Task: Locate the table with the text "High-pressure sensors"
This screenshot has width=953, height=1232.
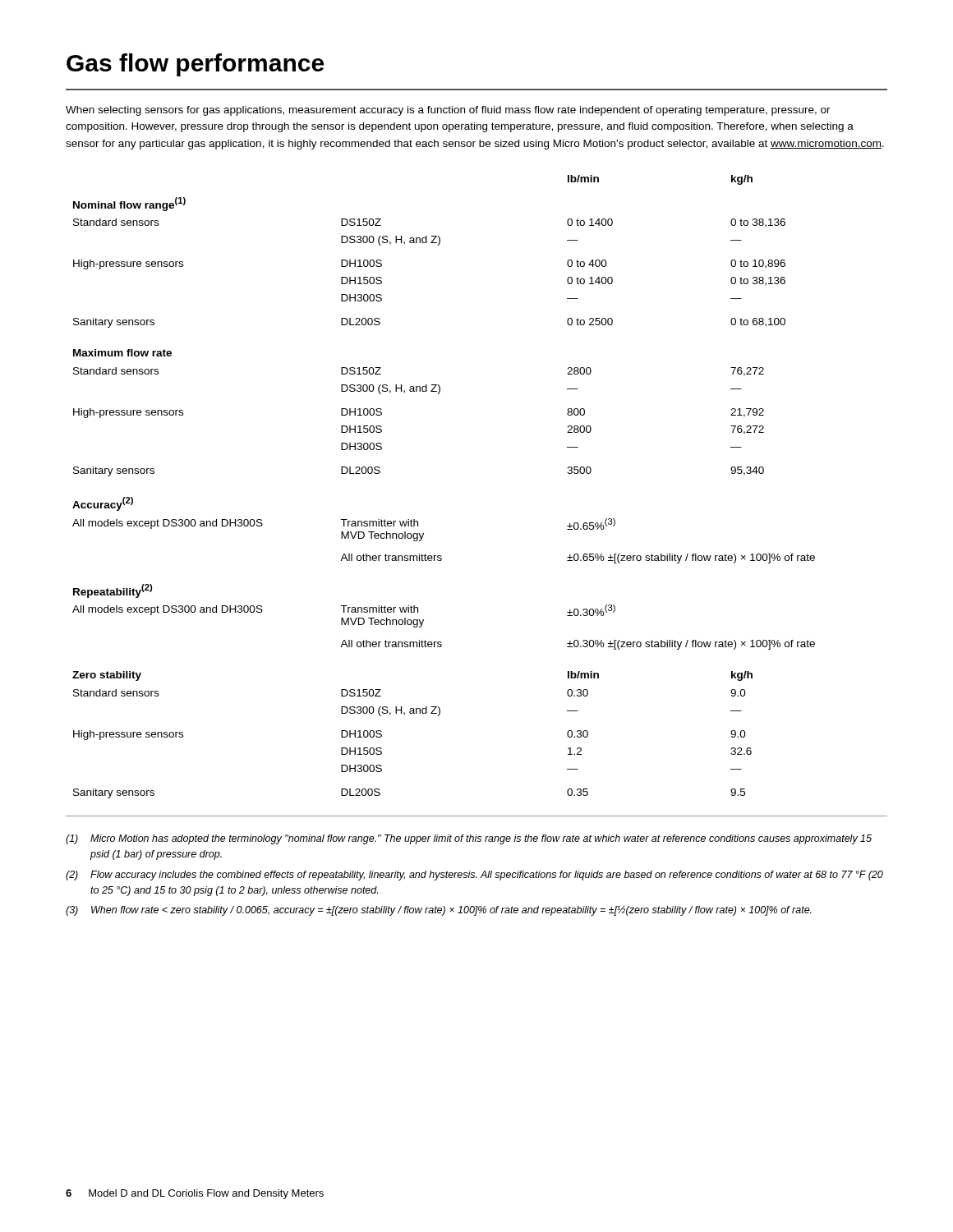Action: (x=476, y=485)
